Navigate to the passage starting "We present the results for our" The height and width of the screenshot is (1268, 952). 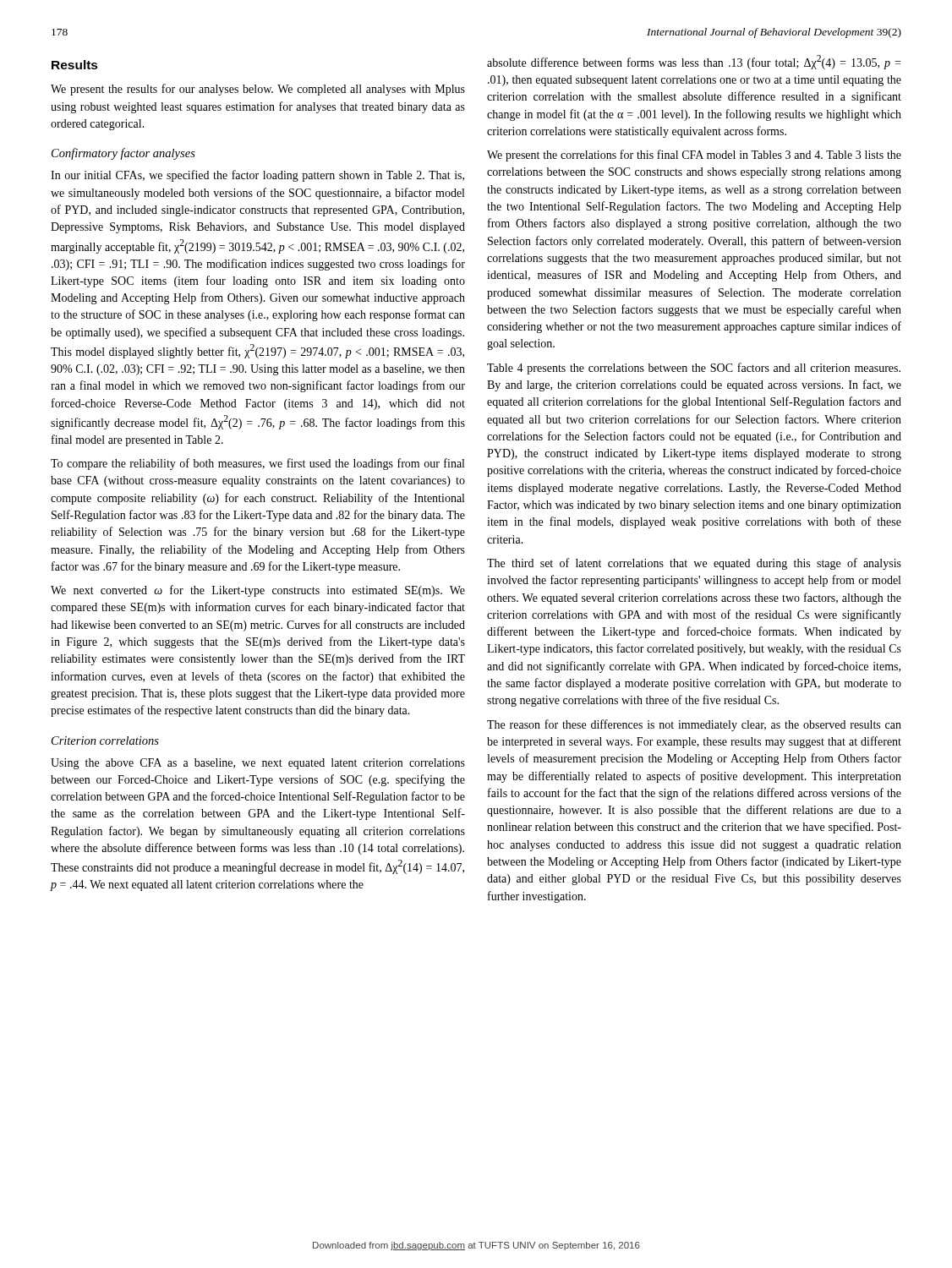pyautogui.click(x=258, y=107)
